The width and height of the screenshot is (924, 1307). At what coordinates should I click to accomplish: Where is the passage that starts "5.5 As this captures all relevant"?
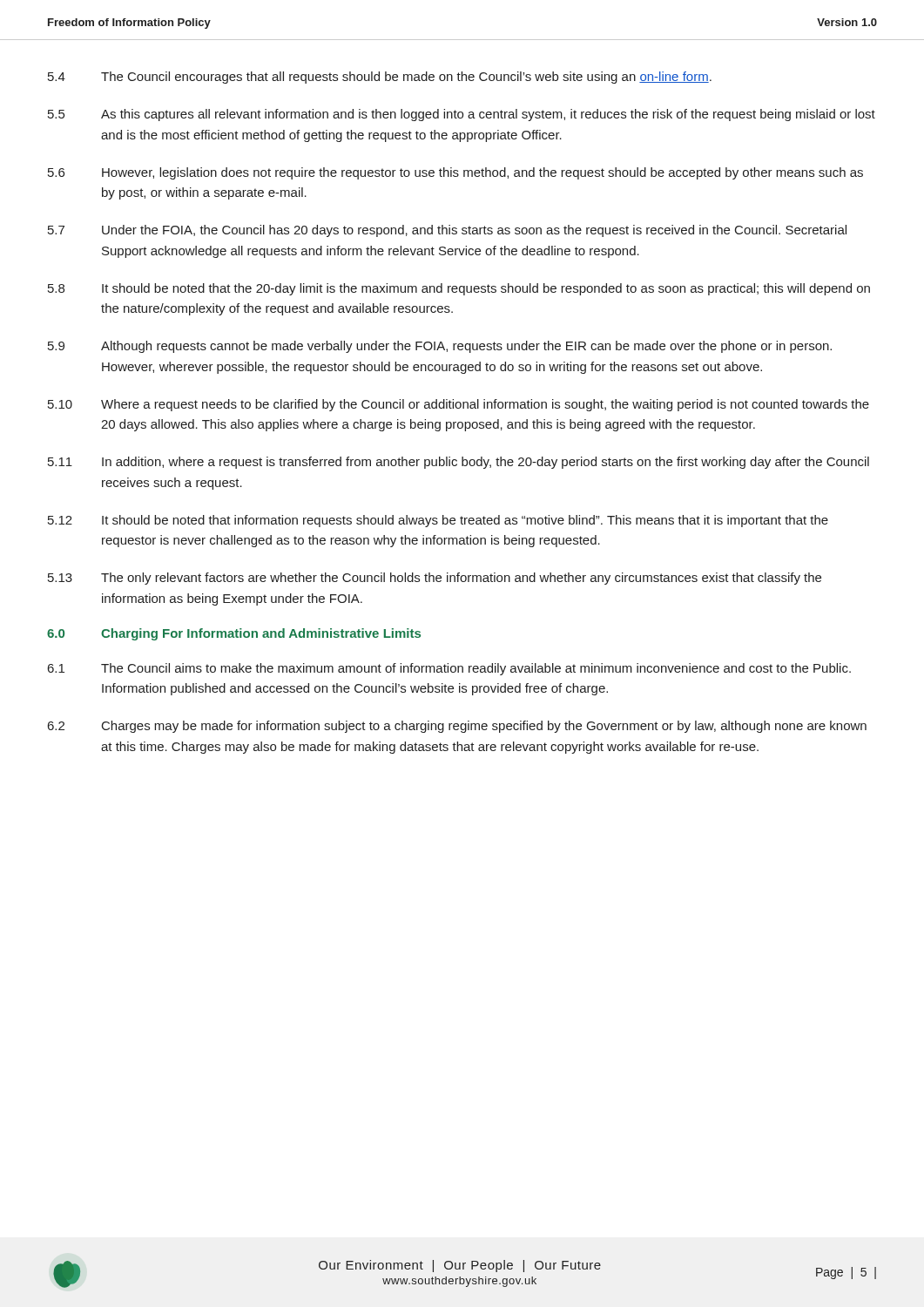(x=462, y=124)
